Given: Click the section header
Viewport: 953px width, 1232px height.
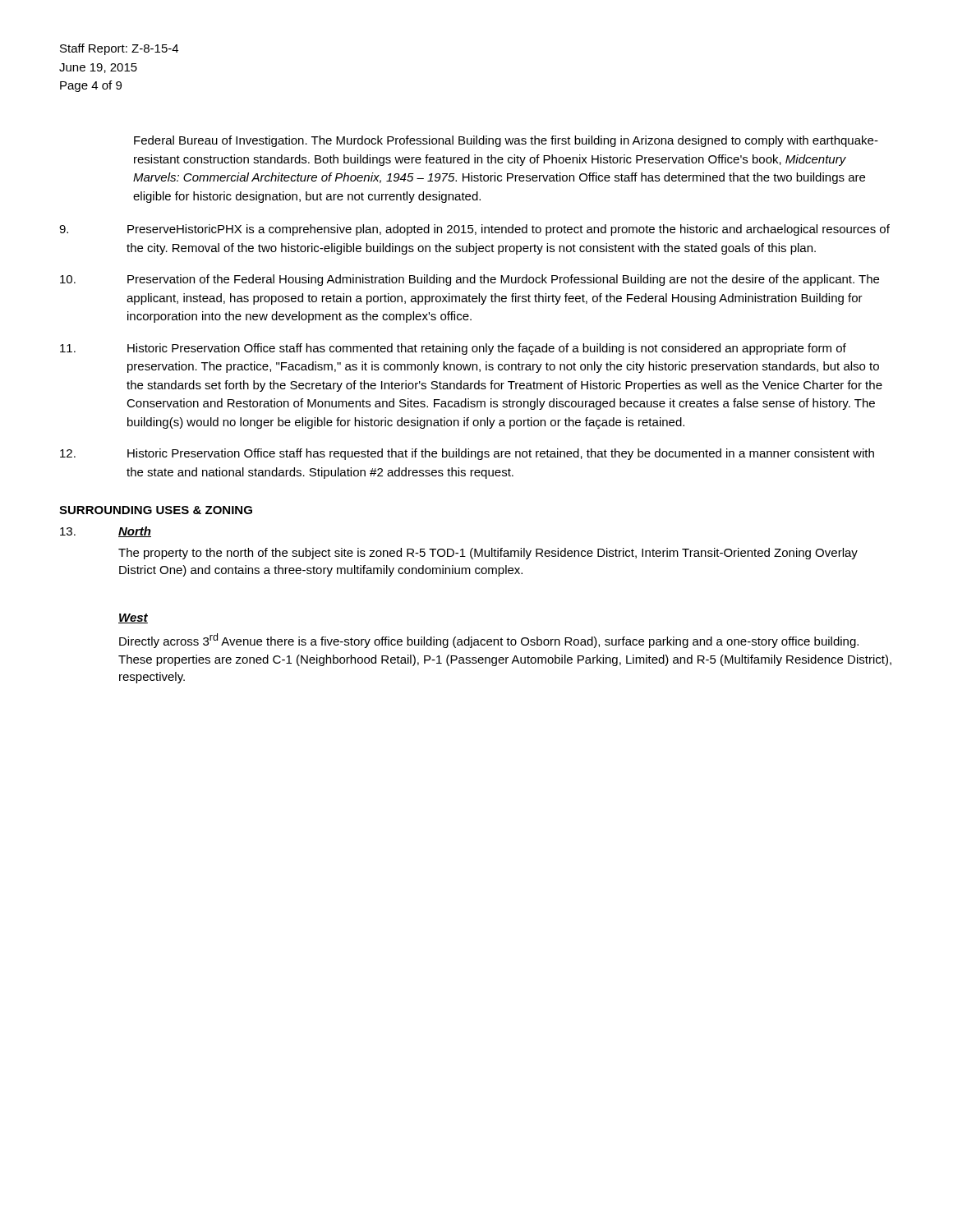Looking at the screenshot, I should click(156, 510).
